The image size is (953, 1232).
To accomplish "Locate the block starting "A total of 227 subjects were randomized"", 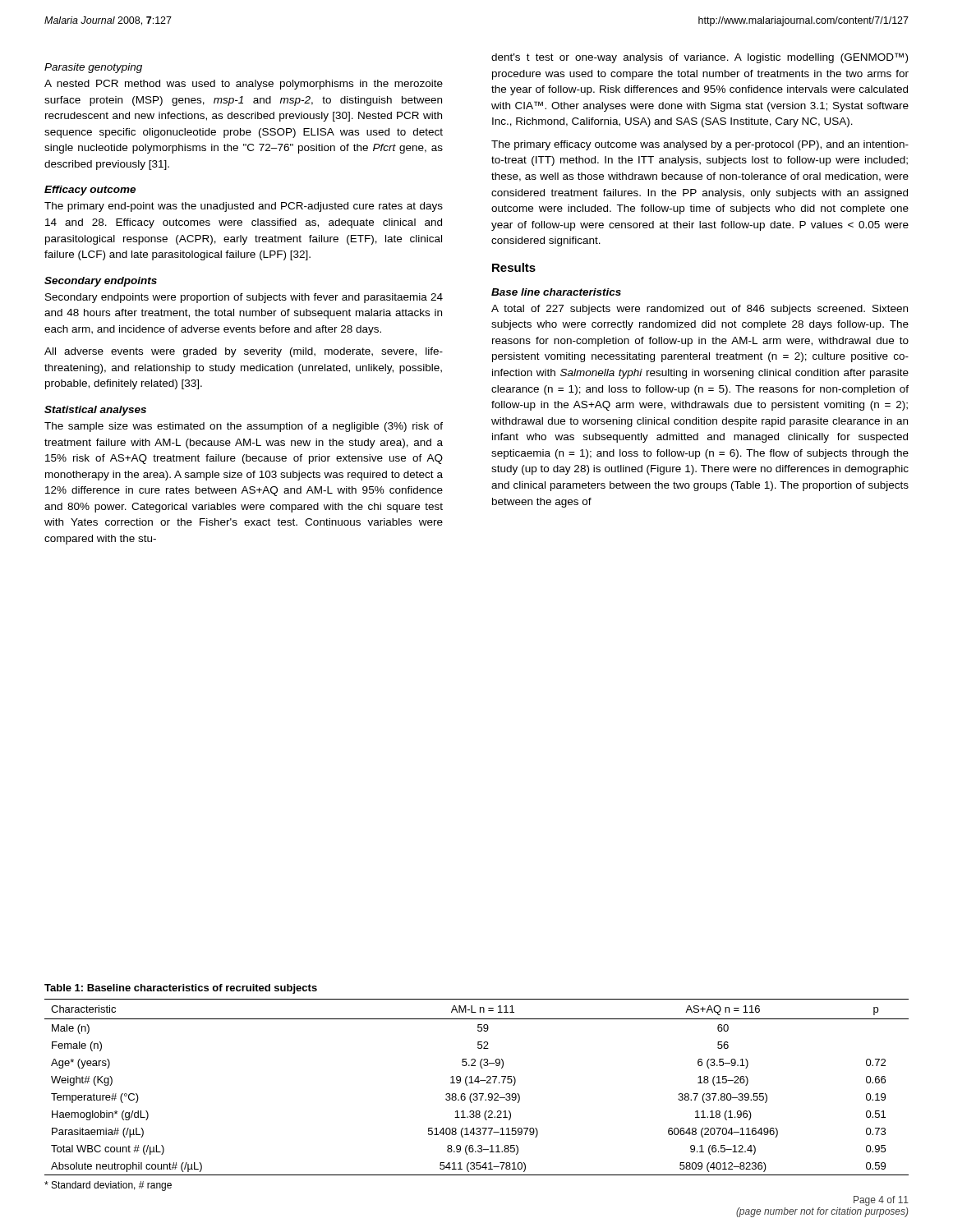I will (x=700, y=405).
